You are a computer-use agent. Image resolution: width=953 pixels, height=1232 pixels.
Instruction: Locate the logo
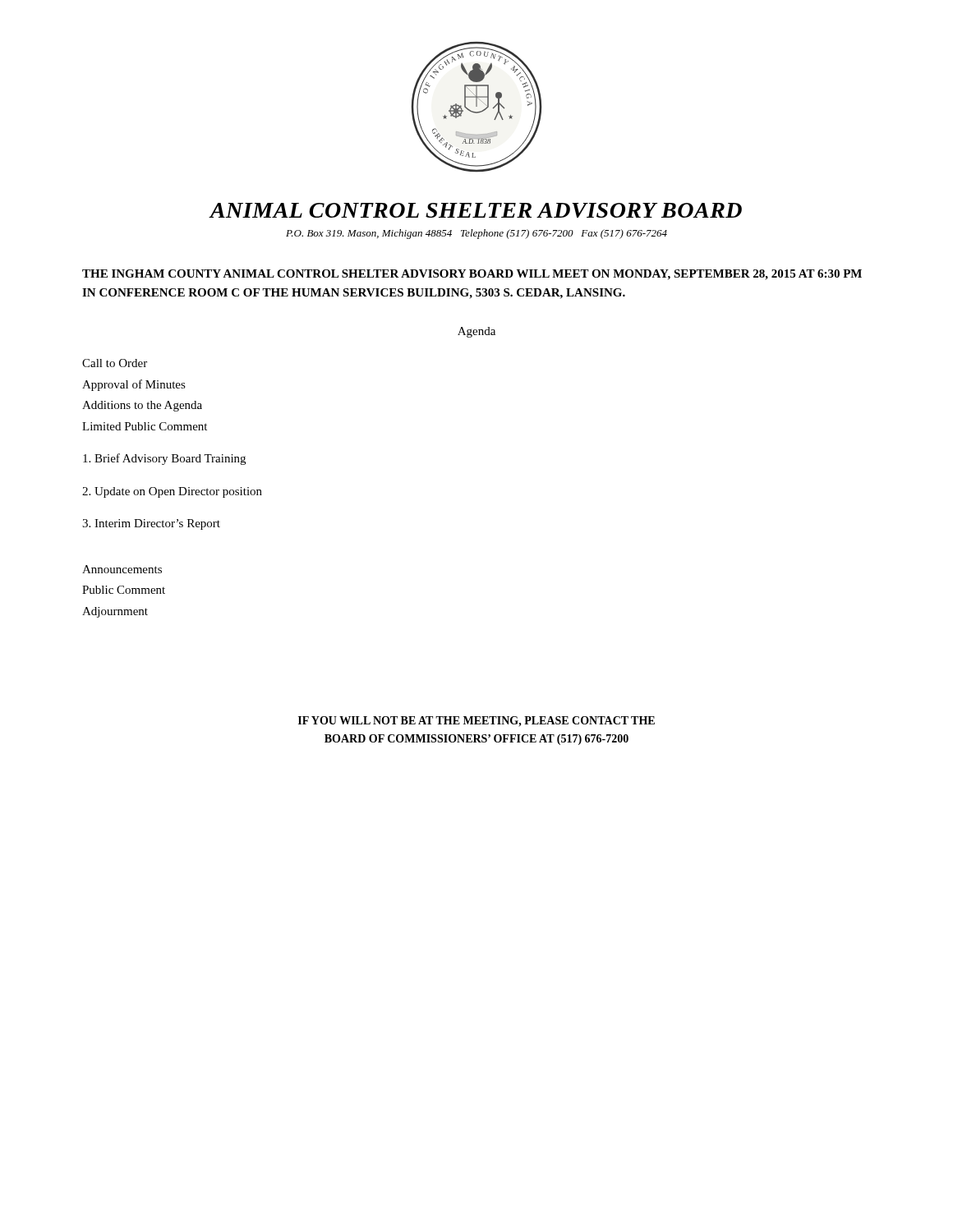(x=476, y=94)
